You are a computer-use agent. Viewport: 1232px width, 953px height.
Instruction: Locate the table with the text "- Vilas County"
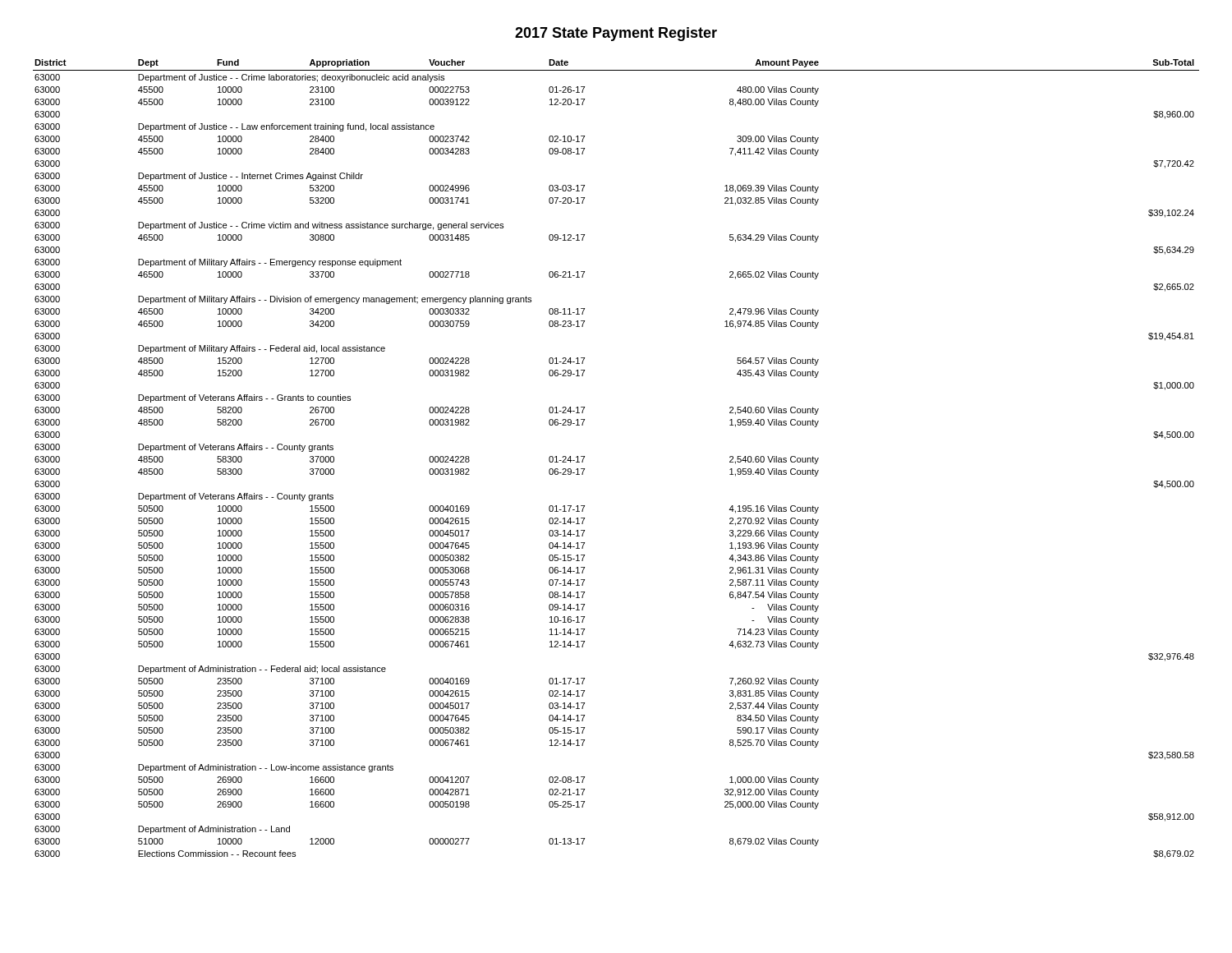coord(616,457)
